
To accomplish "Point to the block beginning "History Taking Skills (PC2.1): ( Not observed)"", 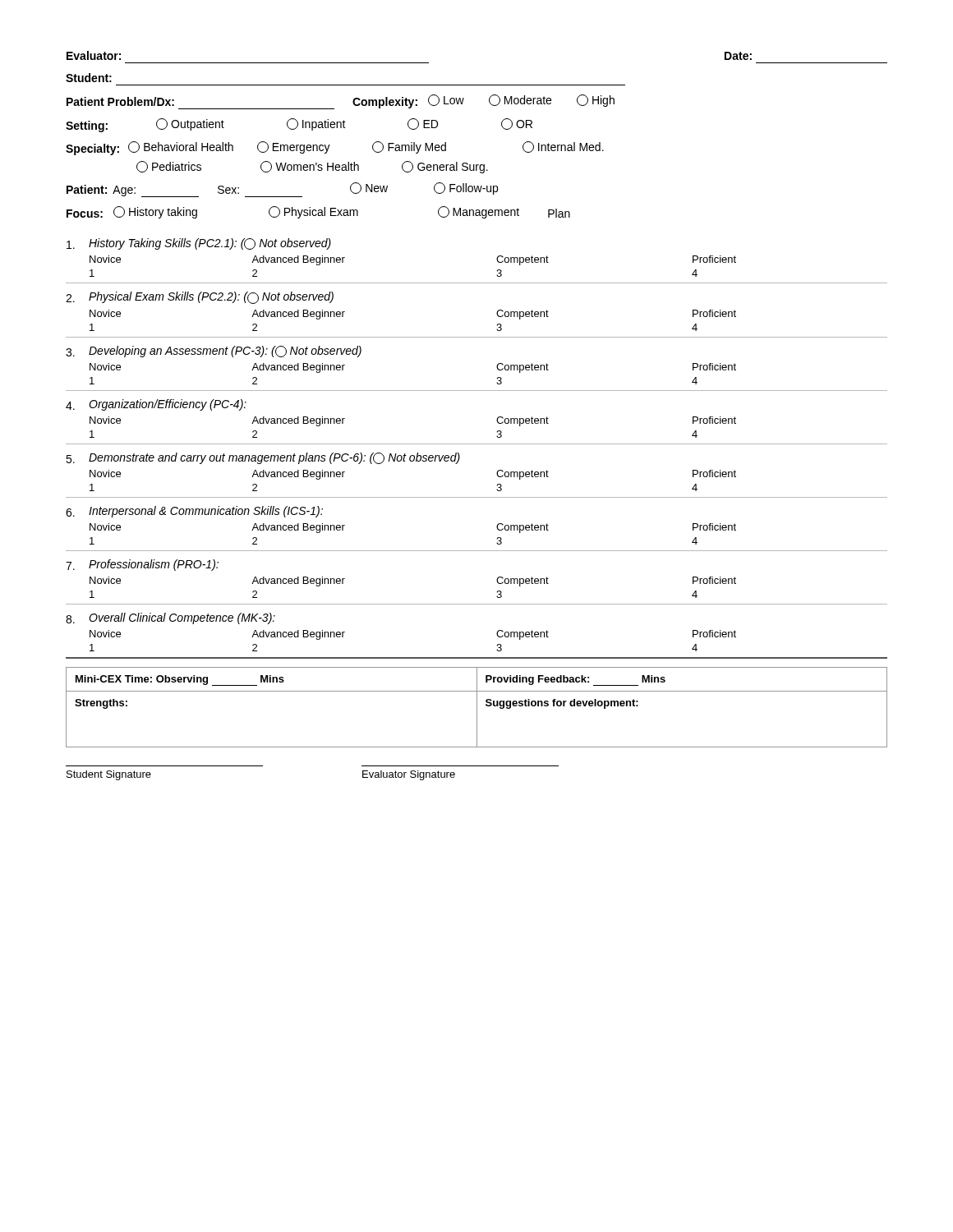I will pos(199,244).
